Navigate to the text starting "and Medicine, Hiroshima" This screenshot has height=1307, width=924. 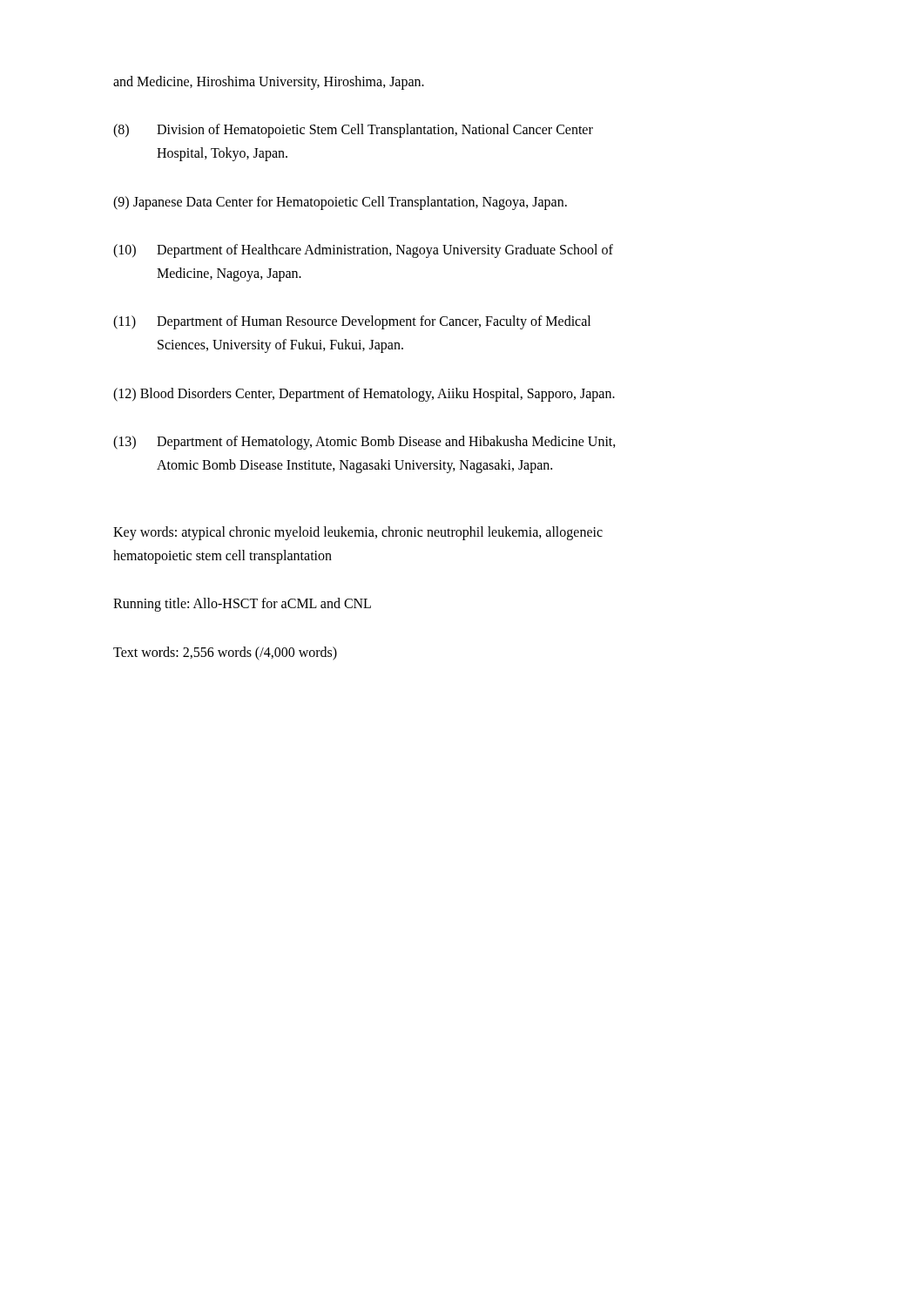coord(269,81)
